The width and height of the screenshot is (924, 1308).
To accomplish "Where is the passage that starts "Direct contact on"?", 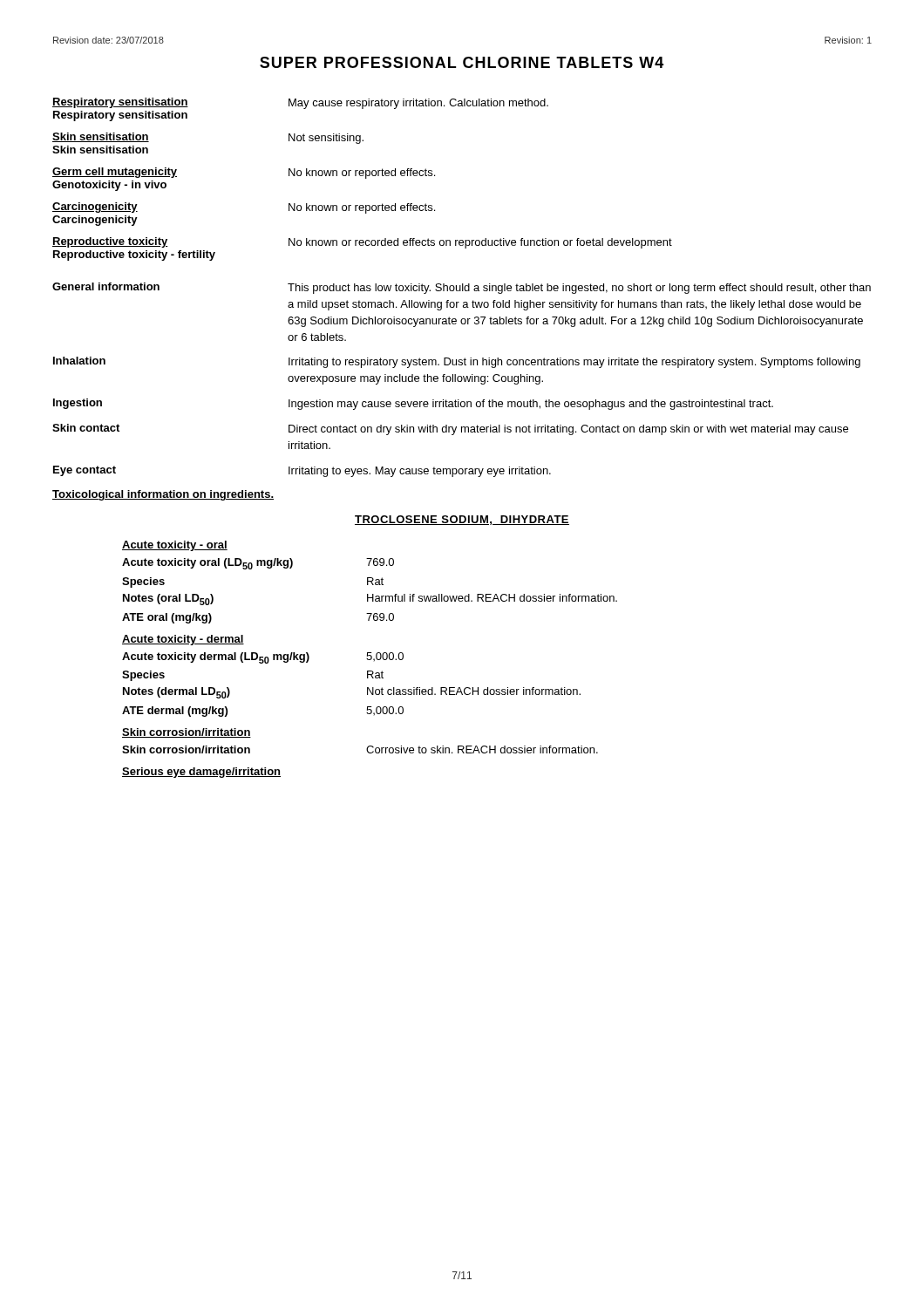I will pyautogui.click(x=568, y=437).
